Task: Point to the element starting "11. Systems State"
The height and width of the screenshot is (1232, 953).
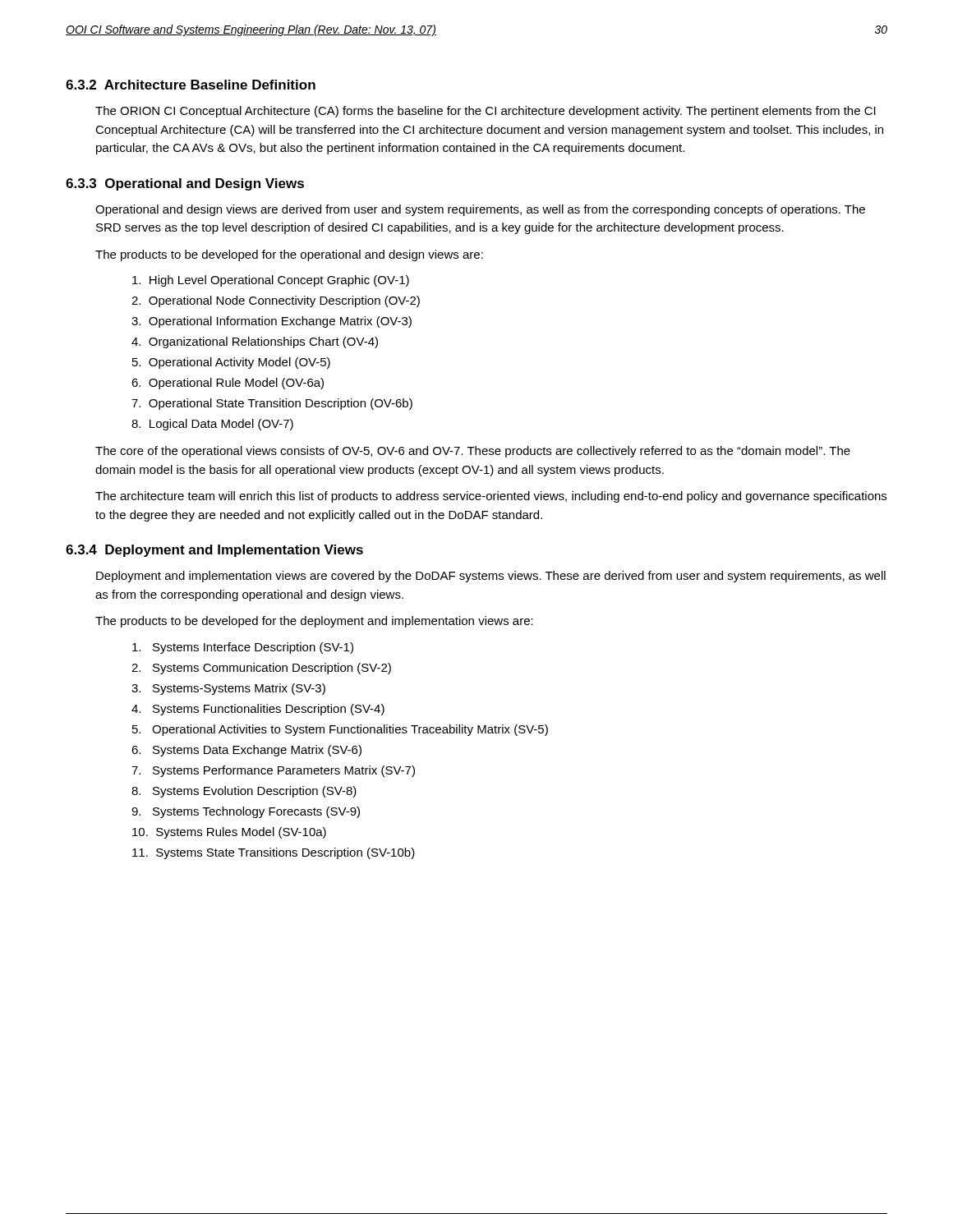Action: pos(273,852)
